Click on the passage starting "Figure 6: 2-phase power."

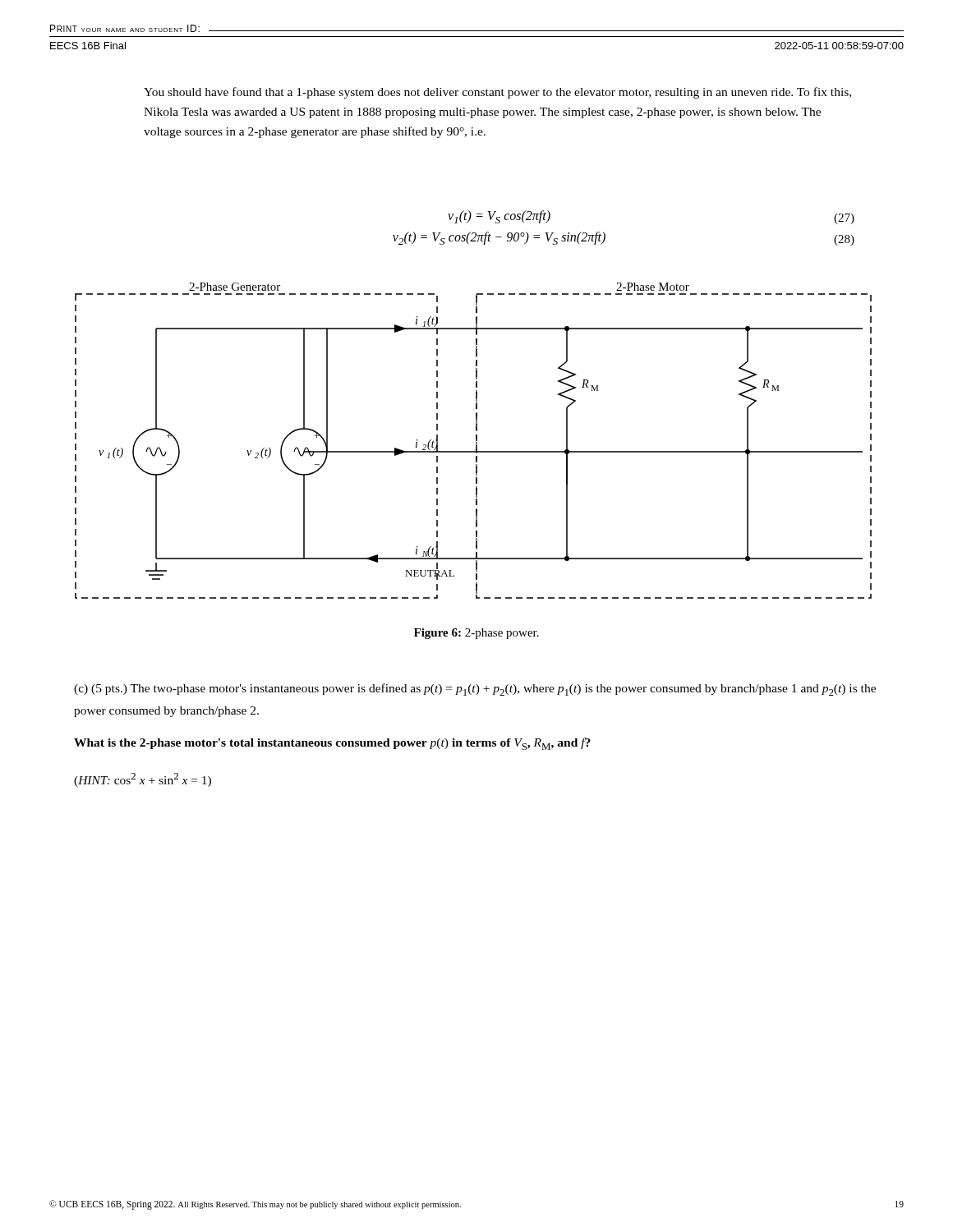point(476,632)
